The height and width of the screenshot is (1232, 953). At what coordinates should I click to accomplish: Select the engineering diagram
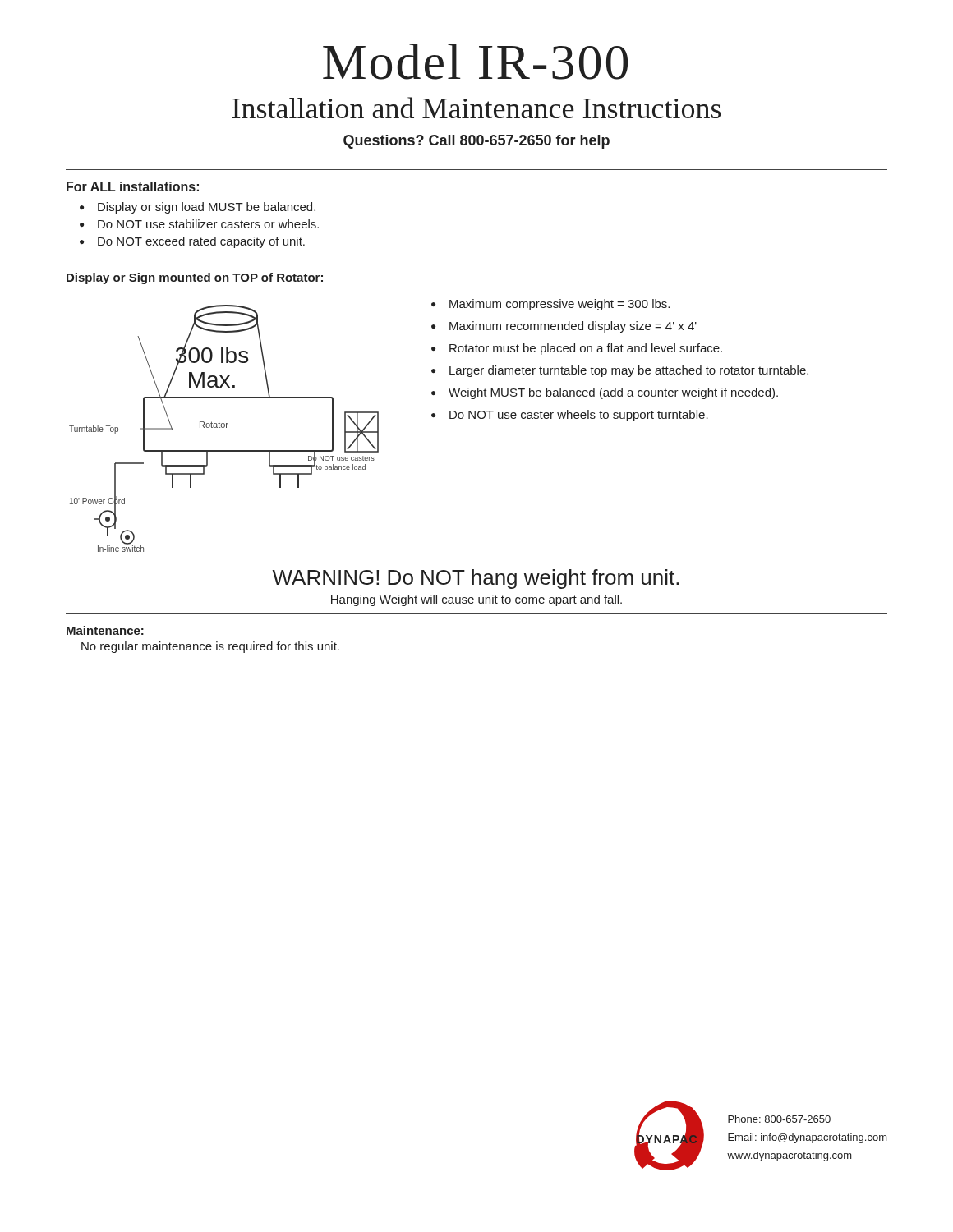click(x=238, y=426)
